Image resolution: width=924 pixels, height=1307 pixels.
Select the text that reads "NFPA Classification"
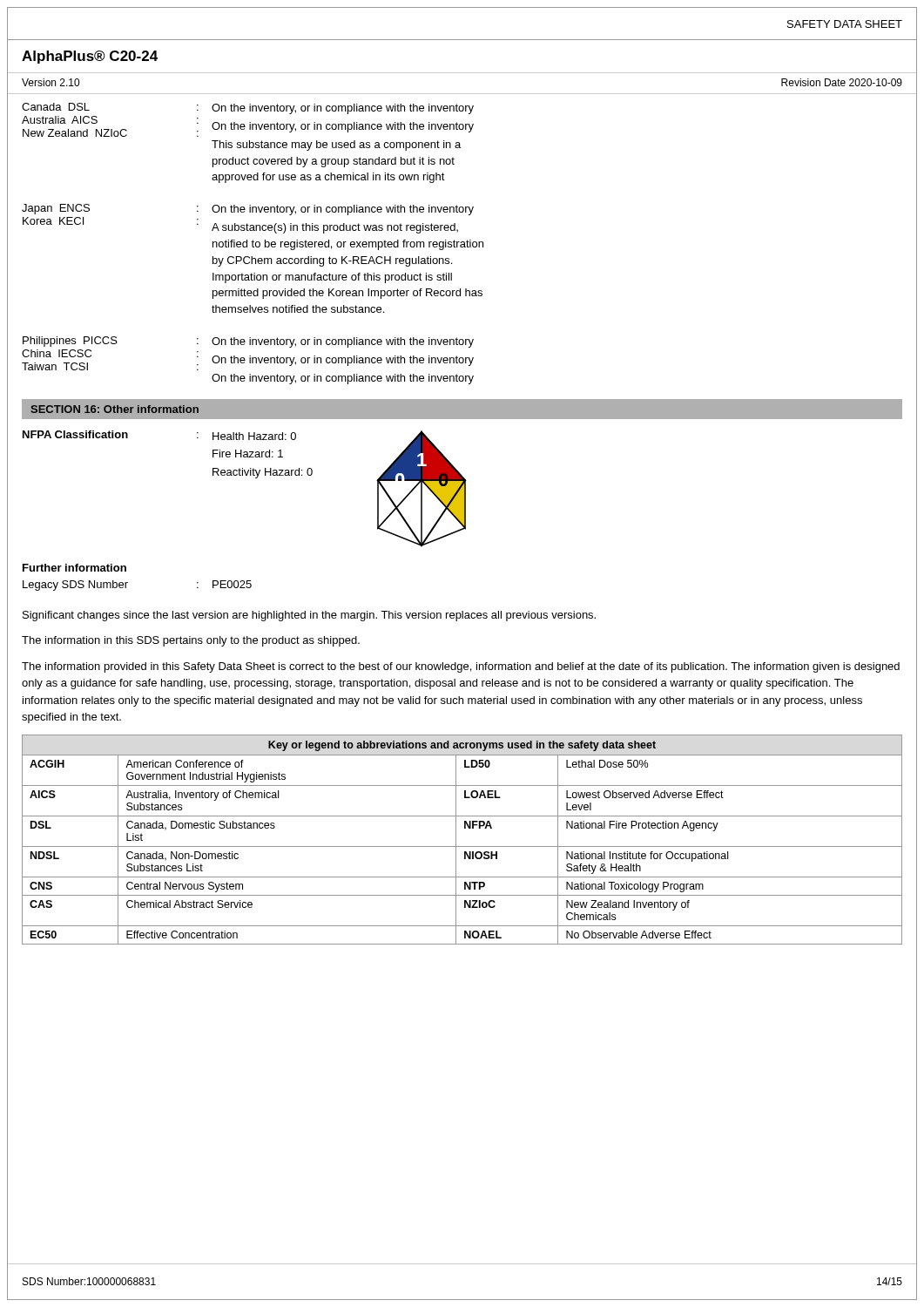[x=75, y=434]
